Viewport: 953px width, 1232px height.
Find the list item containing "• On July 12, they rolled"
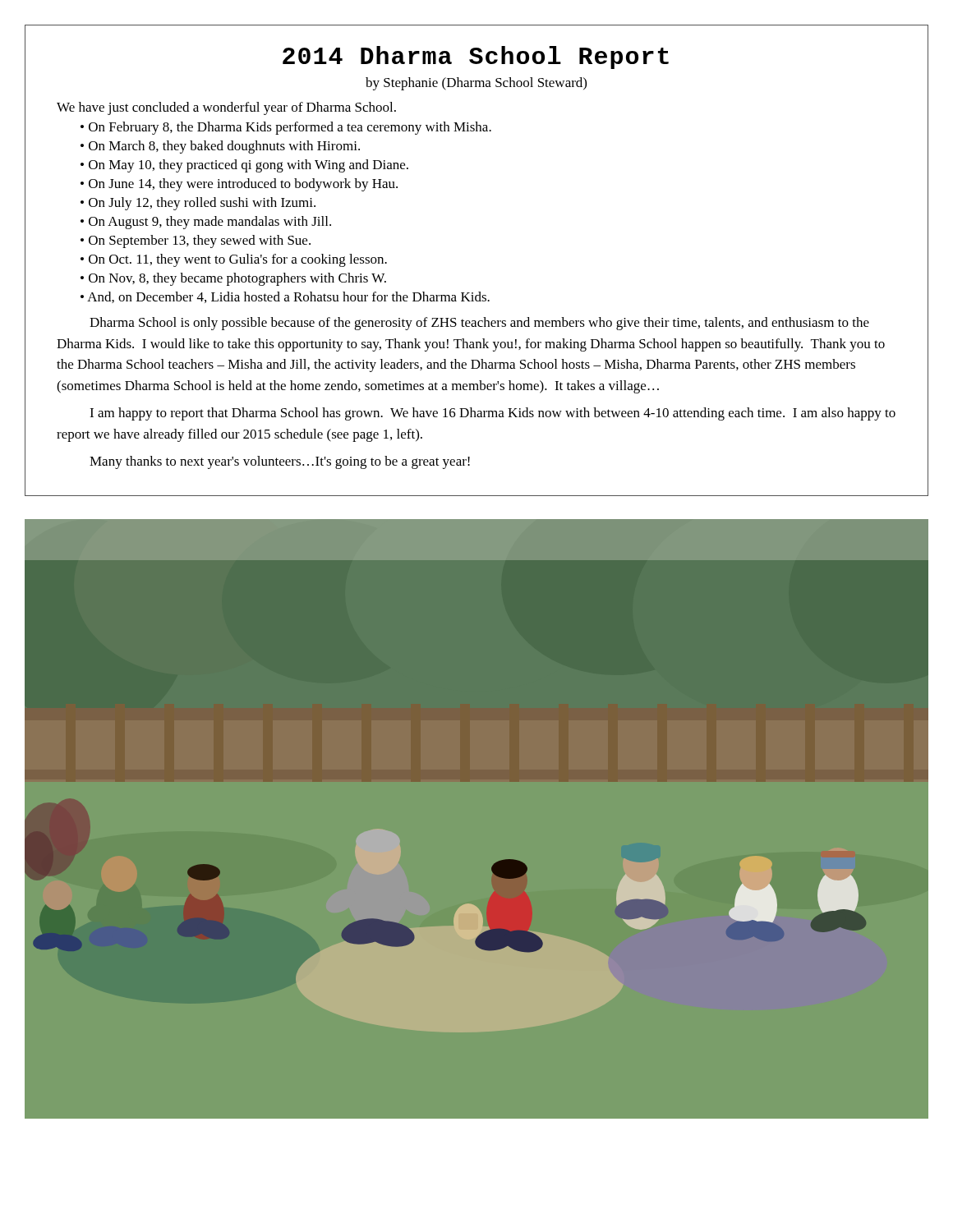198,202
